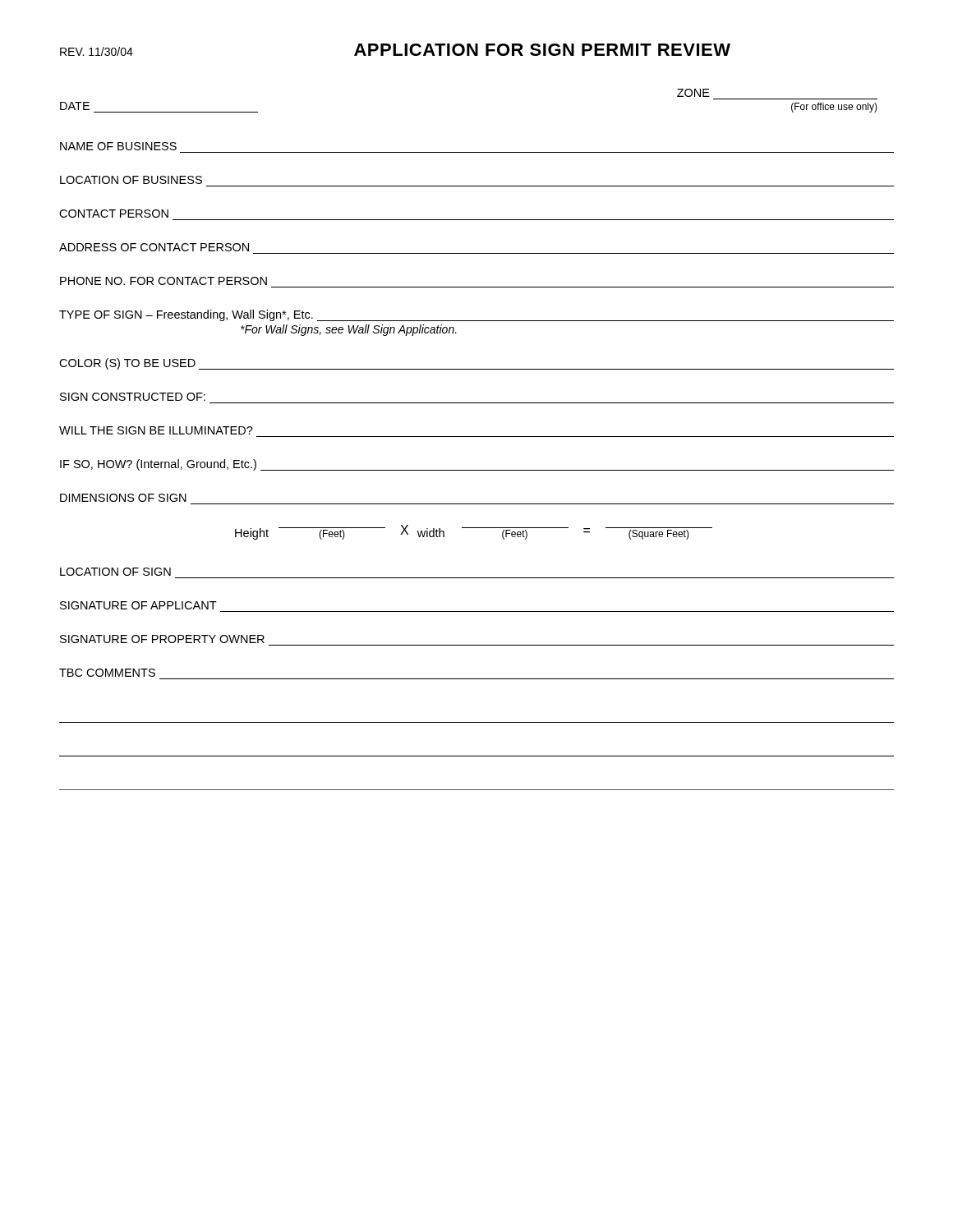
Task: Point to the block beginning "TYPE OF SIGN – Freestanding, Wall Sign*,"
Action: click(x=476, y=321)
